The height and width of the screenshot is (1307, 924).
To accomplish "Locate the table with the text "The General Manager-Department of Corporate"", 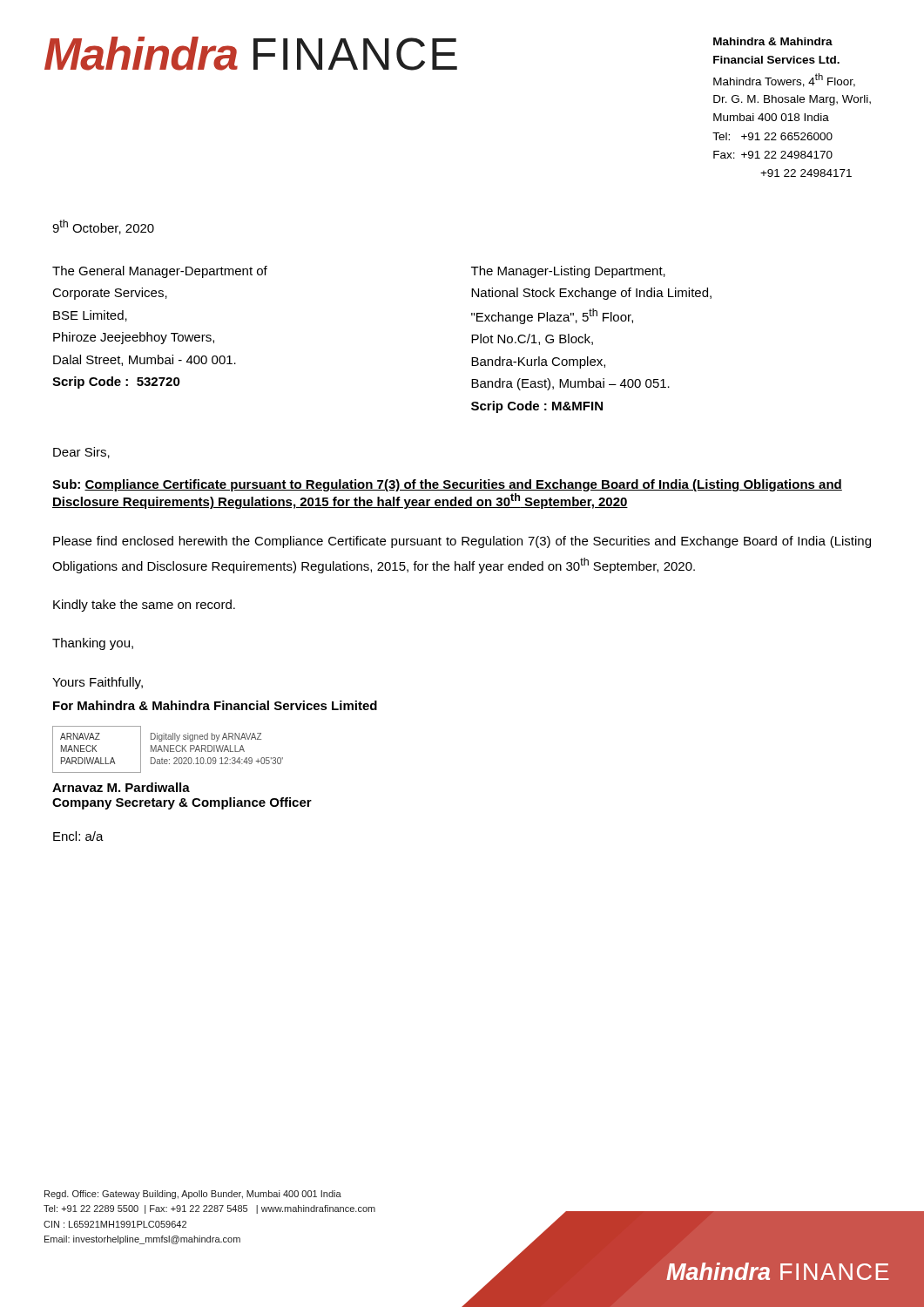I will coord(462,338).
